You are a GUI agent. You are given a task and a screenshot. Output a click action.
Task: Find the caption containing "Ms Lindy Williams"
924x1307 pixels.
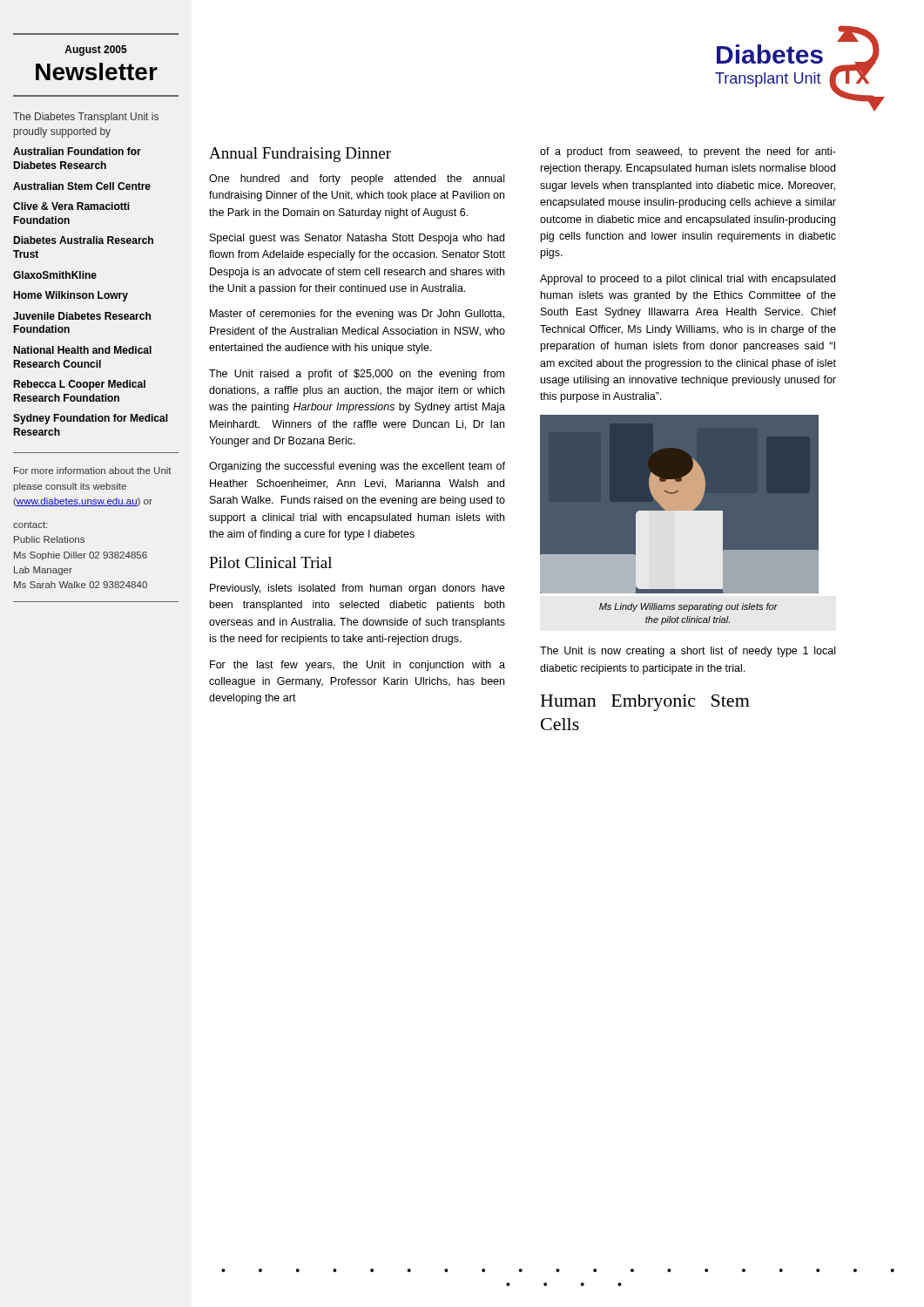(x=688, y=613)
